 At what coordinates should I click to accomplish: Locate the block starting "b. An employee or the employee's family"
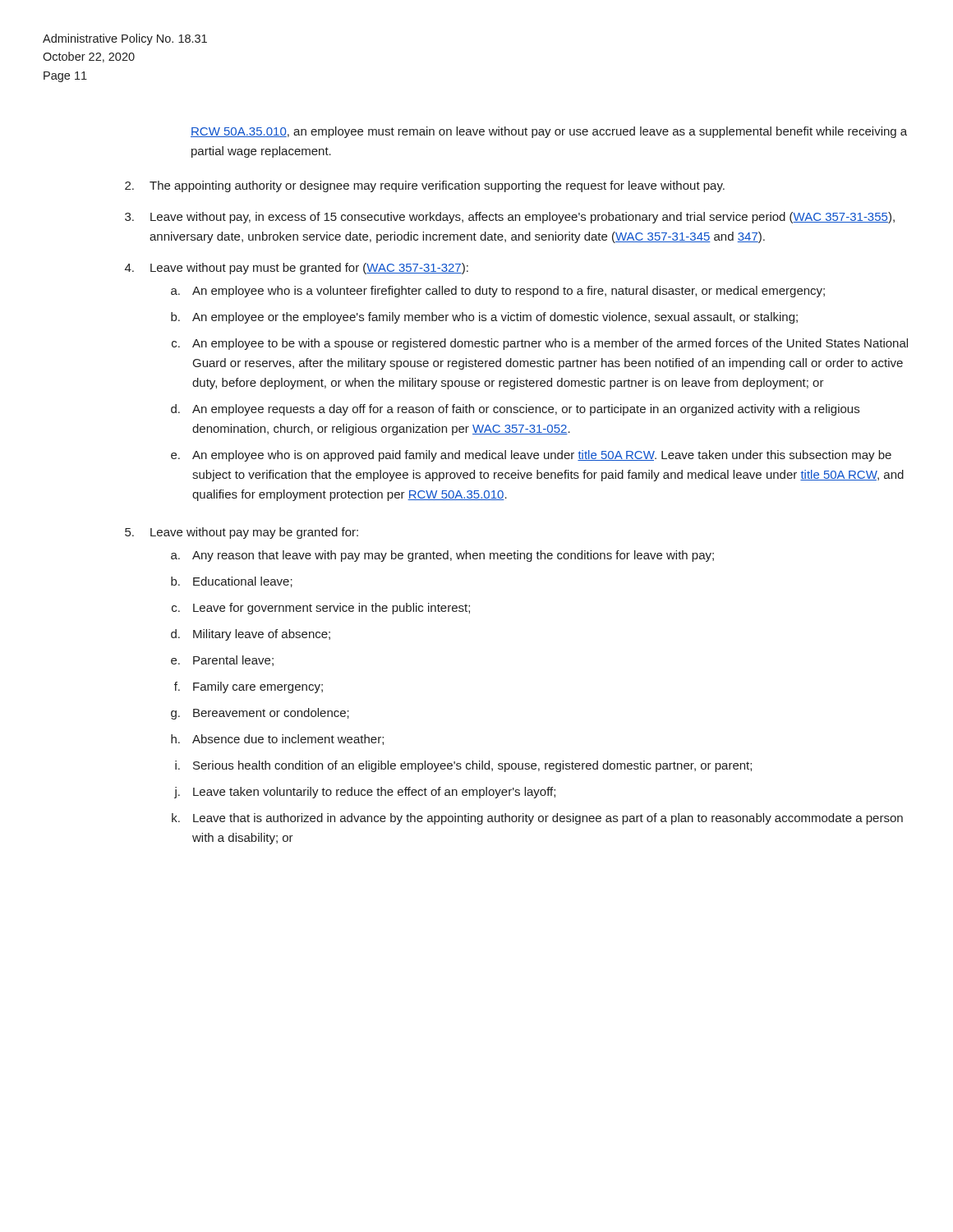click(530, 317)
